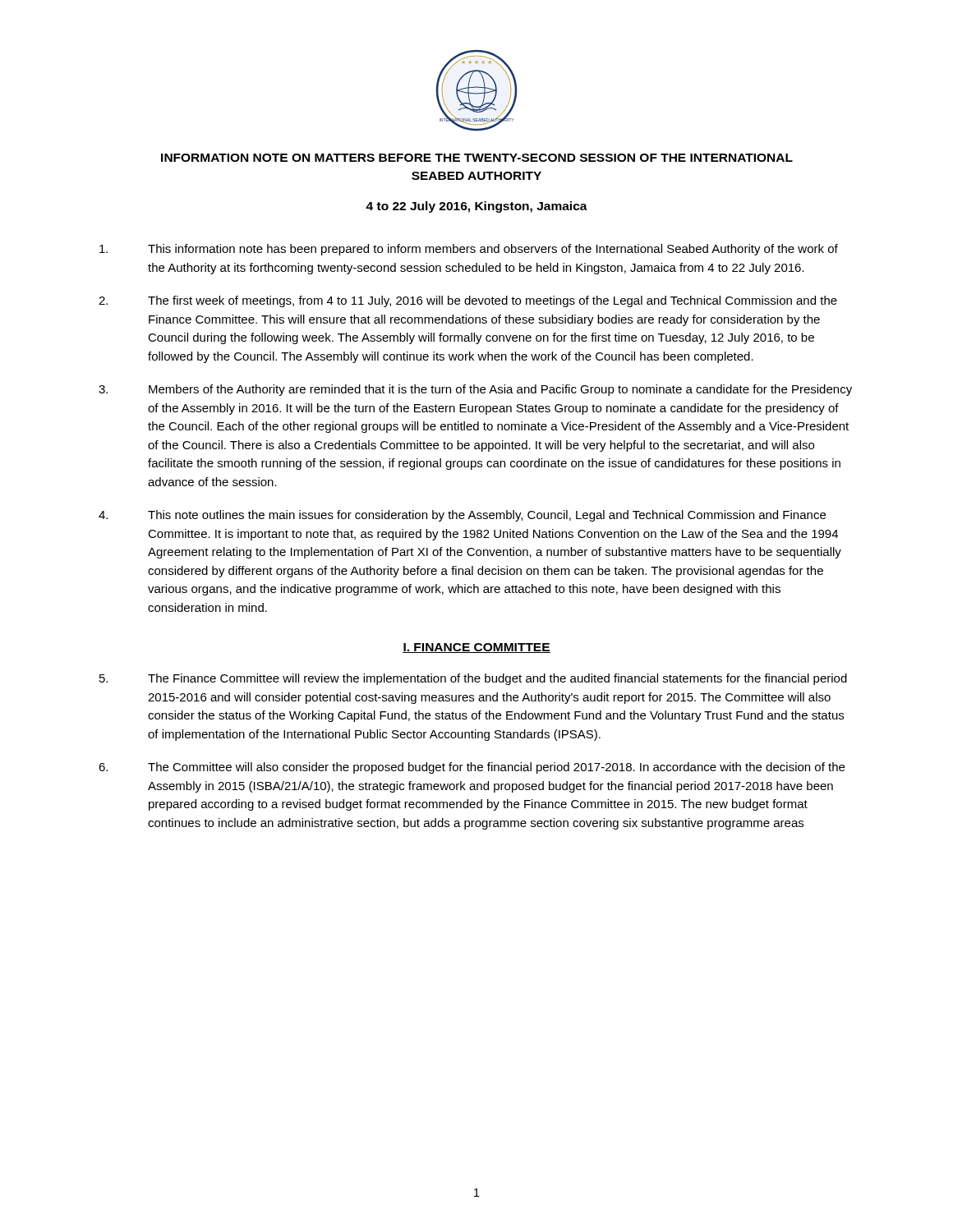Viewport: 953px width, 1232px height.
Task: Select the region starting "I. FINANCE COMMITTEE"
Action: point(476,647)
